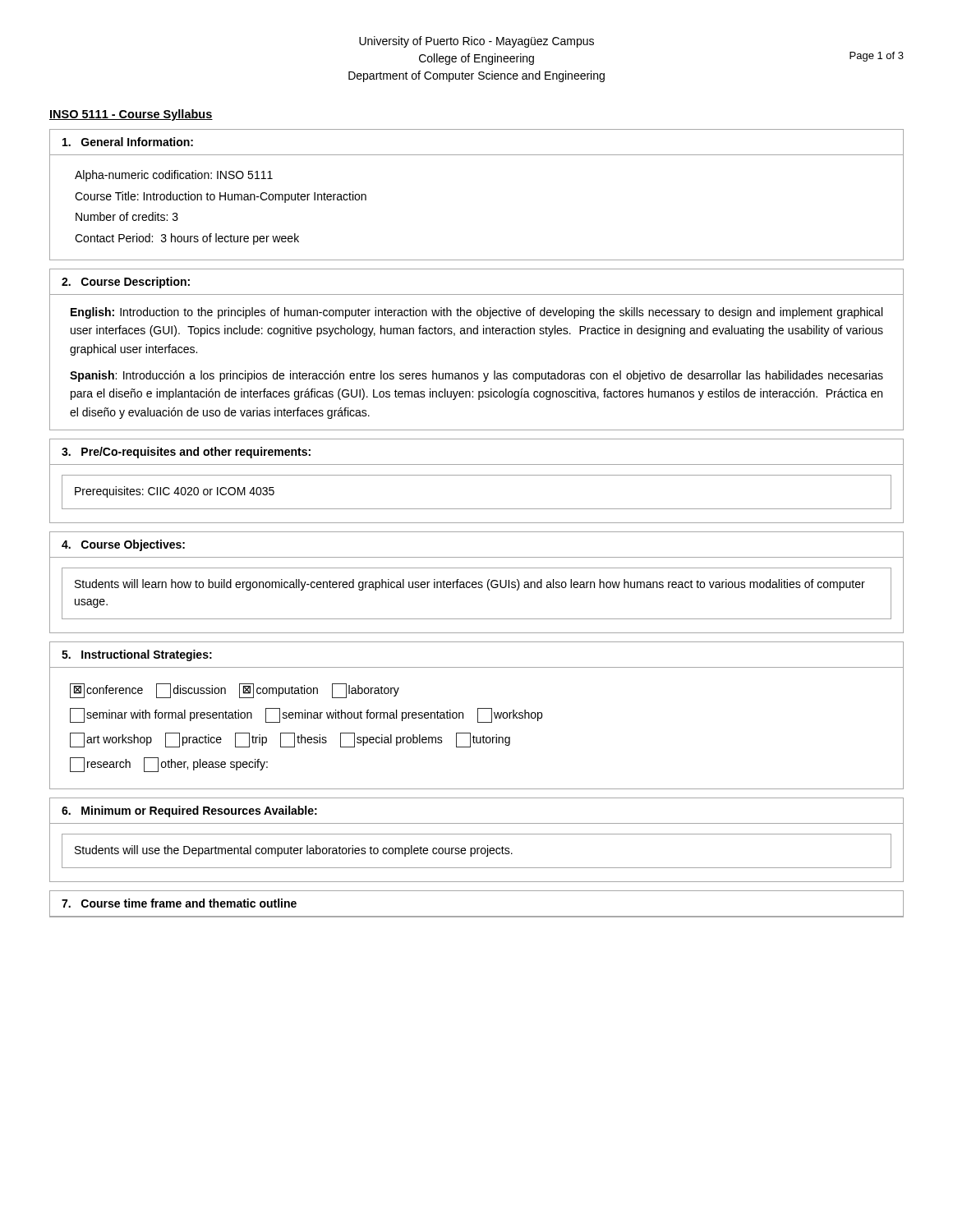Navigate to the element starting "Spanish: Introducción a los principios de"

[x=476, y=394]
